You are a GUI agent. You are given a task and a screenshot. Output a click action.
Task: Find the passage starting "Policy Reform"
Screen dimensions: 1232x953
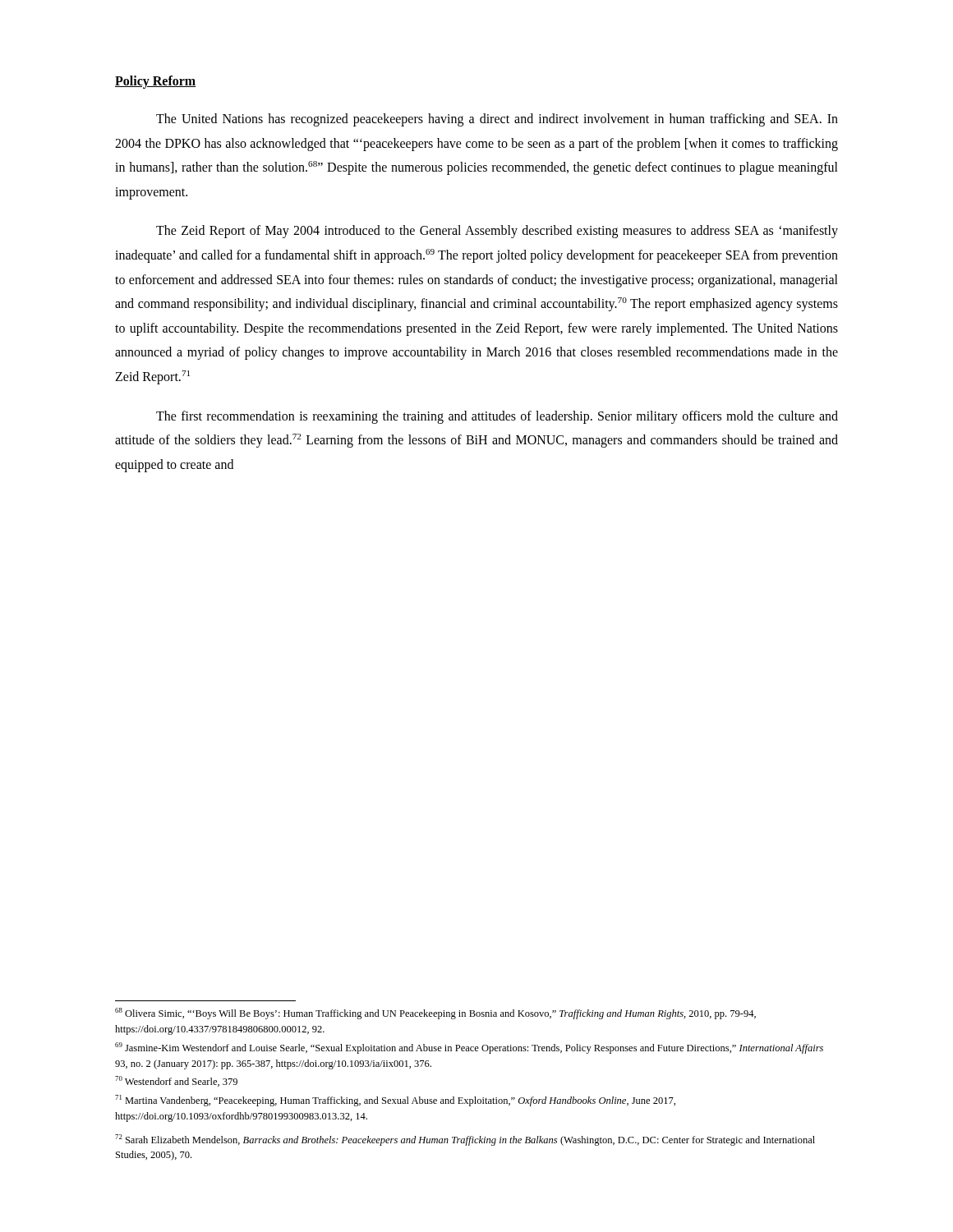(x=155, y=81)
